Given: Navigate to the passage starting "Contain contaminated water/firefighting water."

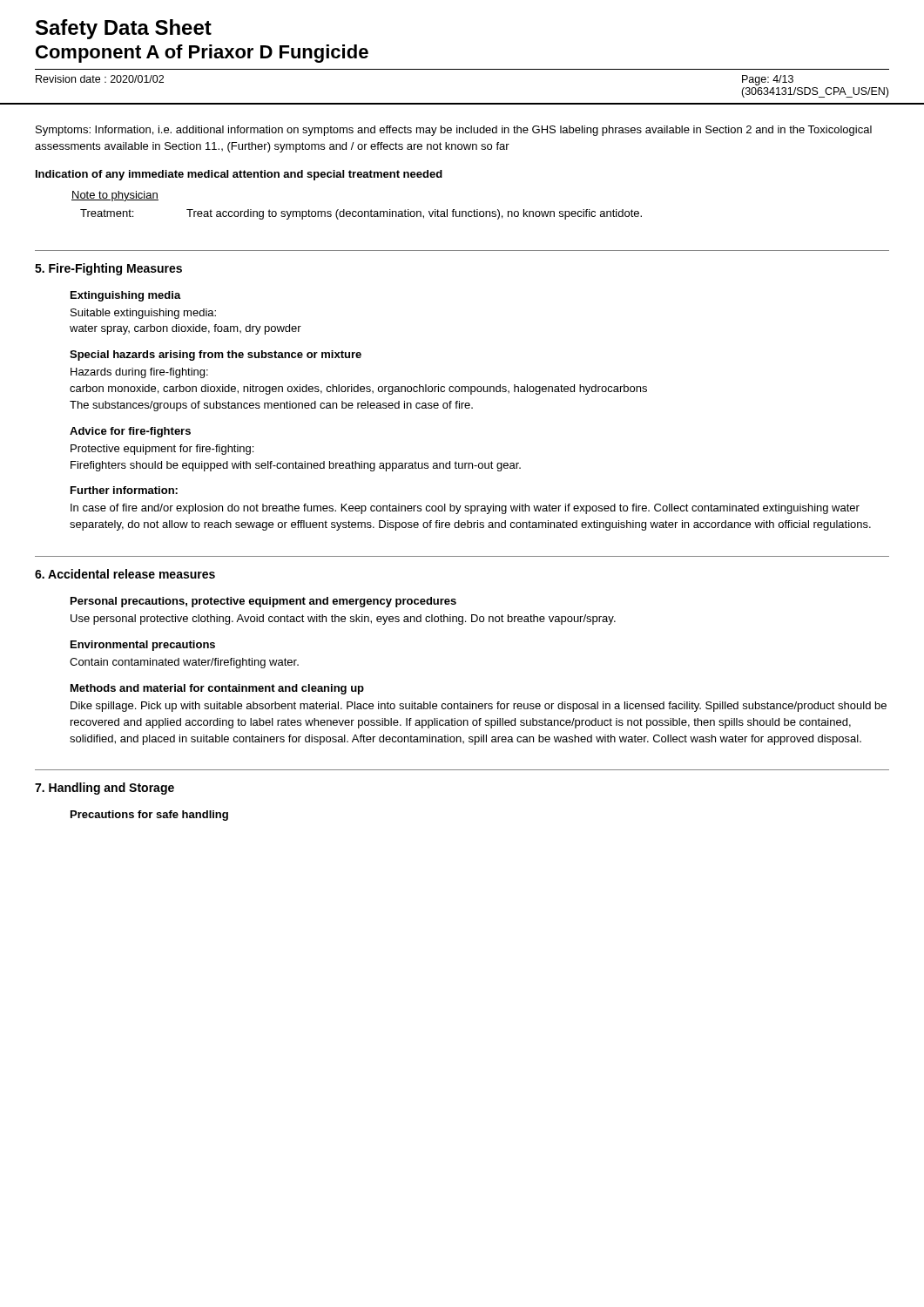Looking at the screenshot, I should 185,662.
